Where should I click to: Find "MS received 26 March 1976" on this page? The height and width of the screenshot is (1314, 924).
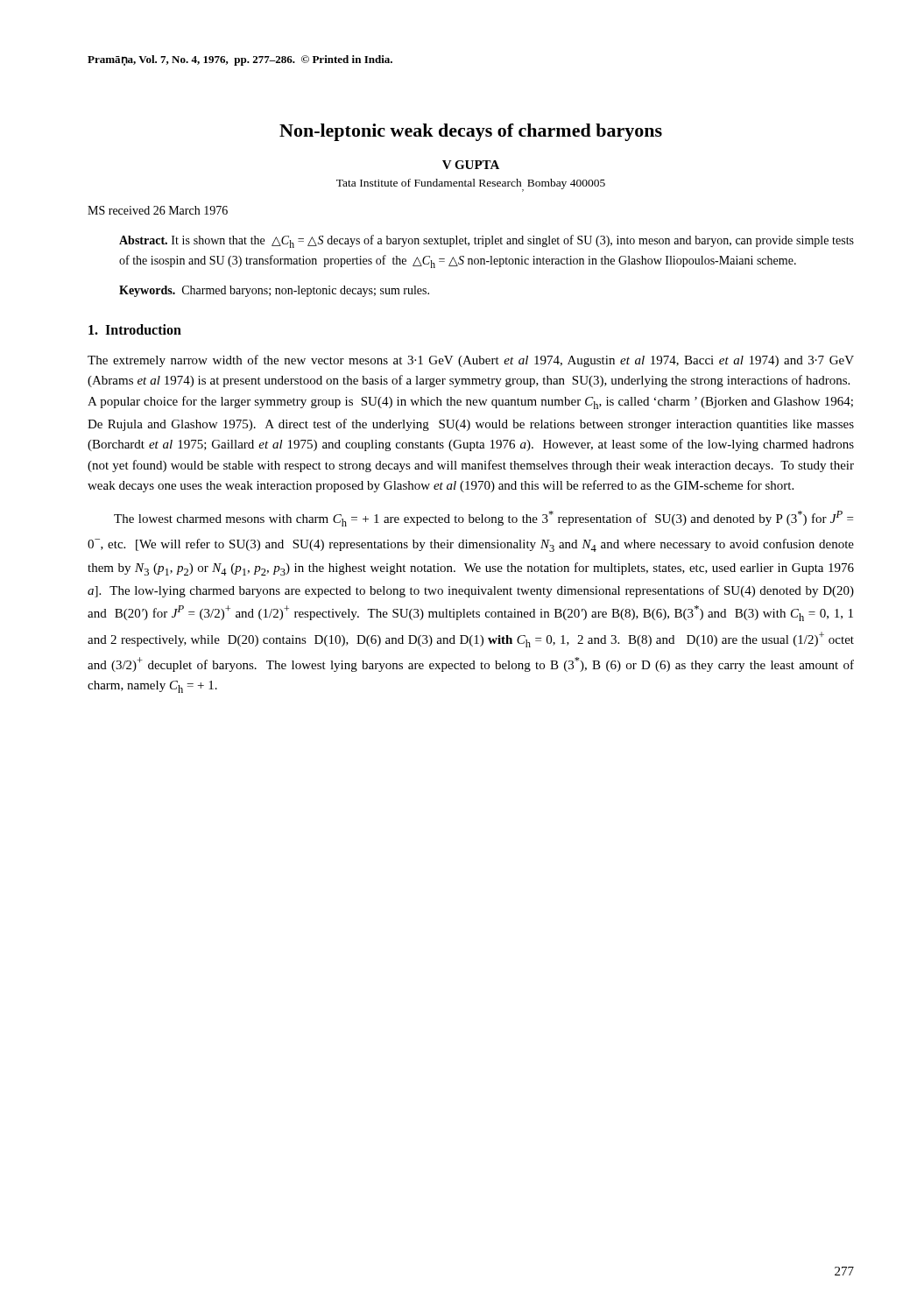pyautogui.click(x=158, y=210)
